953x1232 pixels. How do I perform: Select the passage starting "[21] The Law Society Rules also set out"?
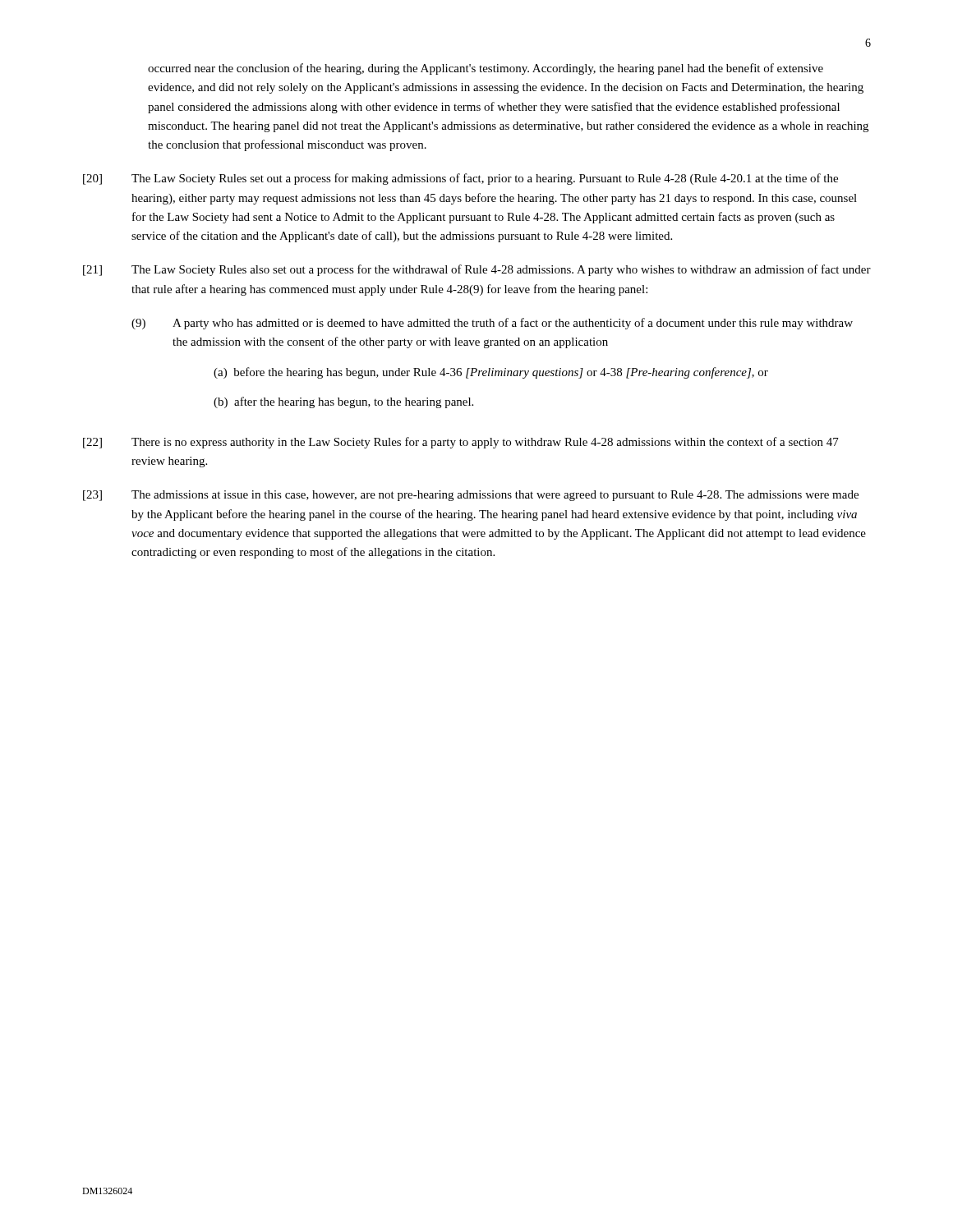(x=476, y=280)
